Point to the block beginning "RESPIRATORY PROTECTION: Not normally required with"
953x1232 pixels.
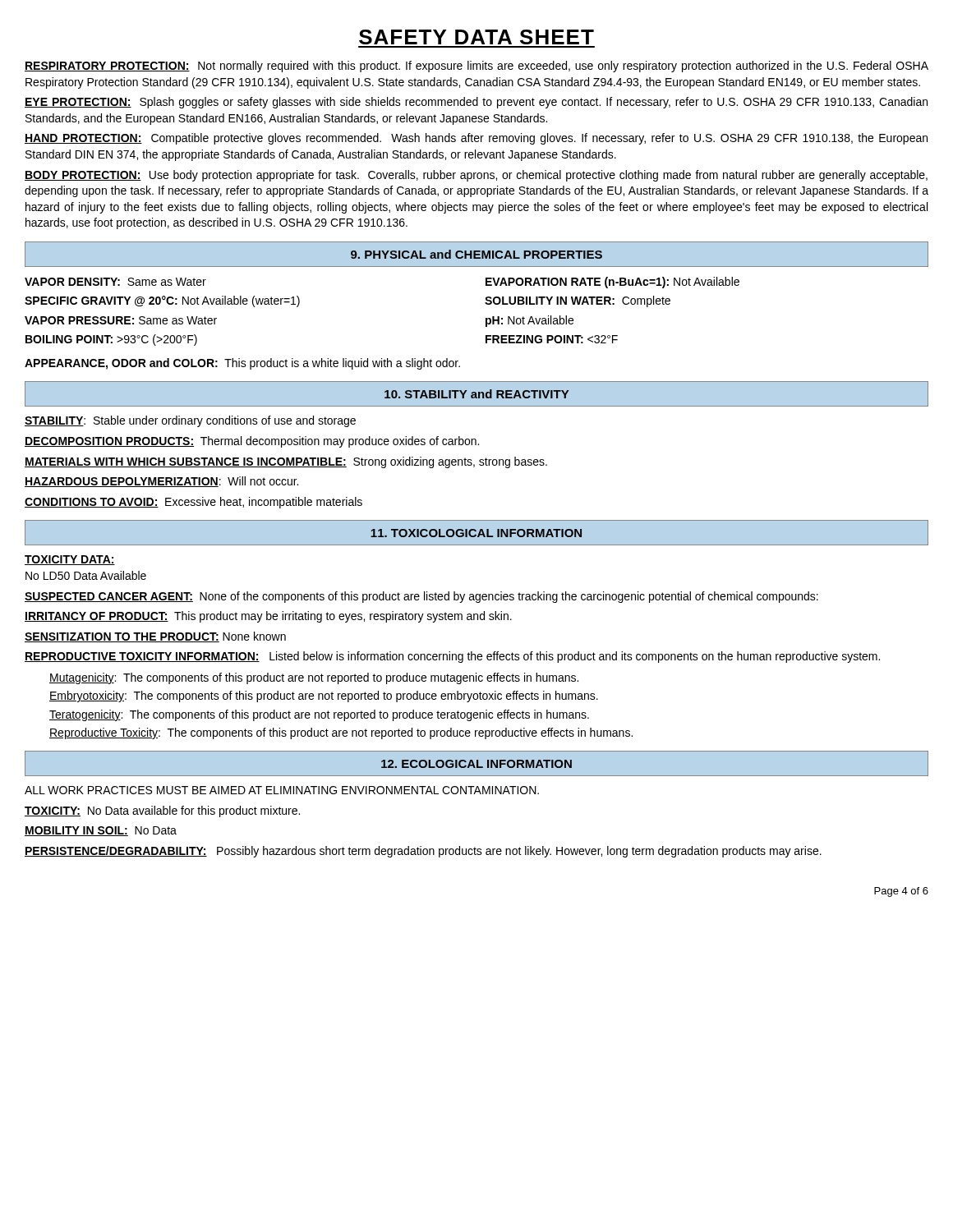[476, 74]
